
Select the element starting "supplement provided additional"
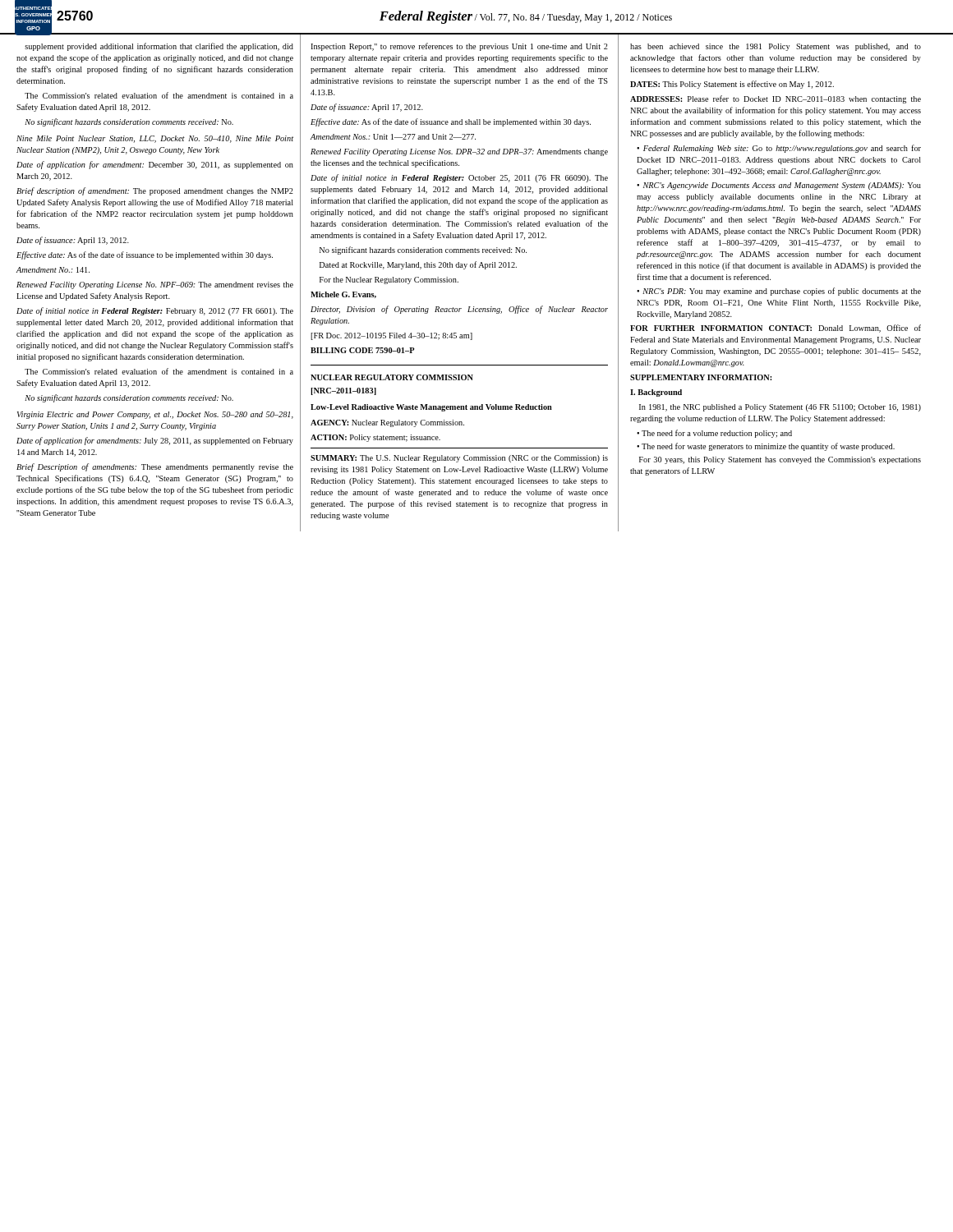coord(155,280)
